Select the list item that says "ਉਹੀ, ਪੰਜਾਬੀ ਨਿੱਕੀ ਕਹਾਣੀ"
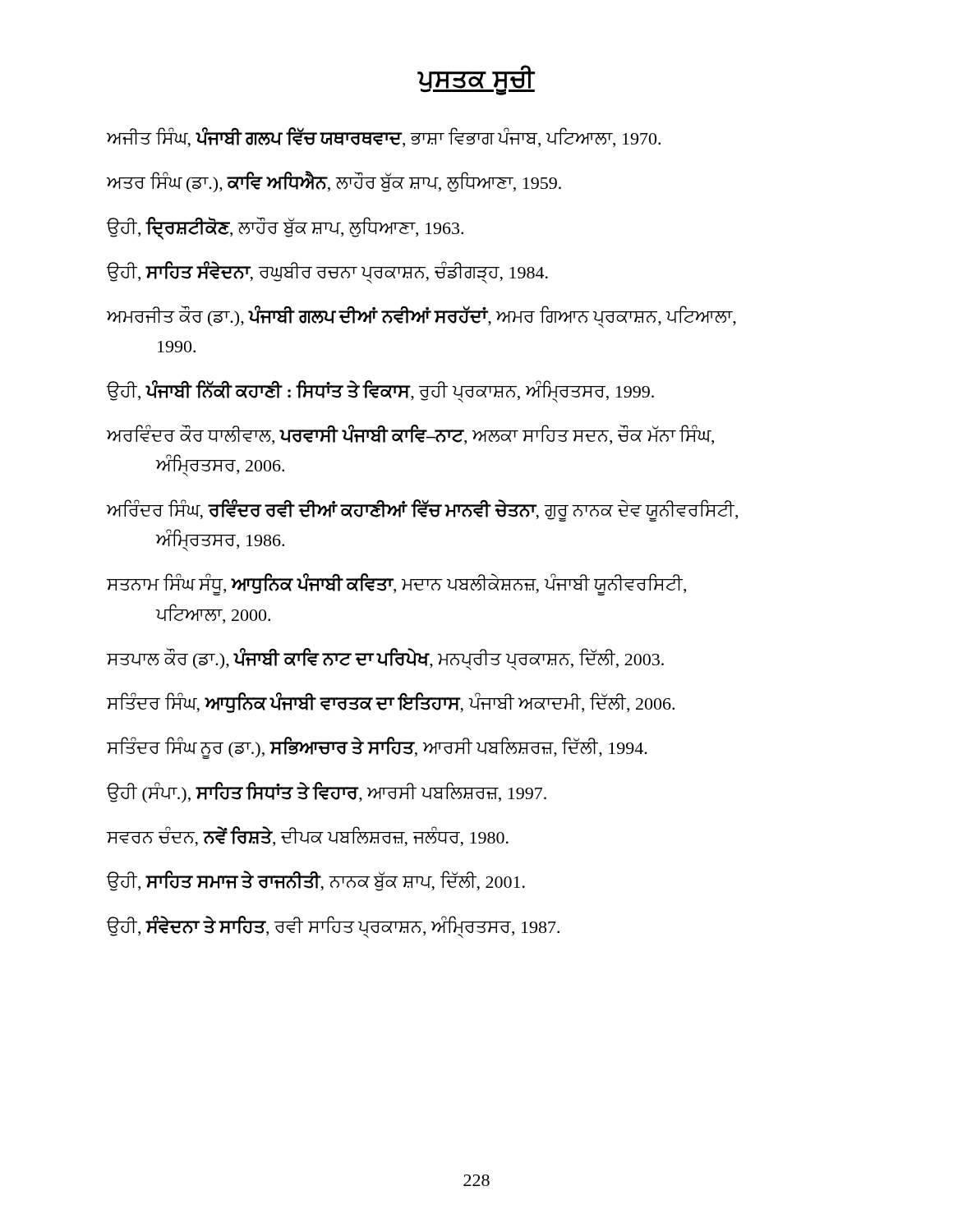Image resolution: width=953 pixels, height=1232 pixels. (381, 391)
